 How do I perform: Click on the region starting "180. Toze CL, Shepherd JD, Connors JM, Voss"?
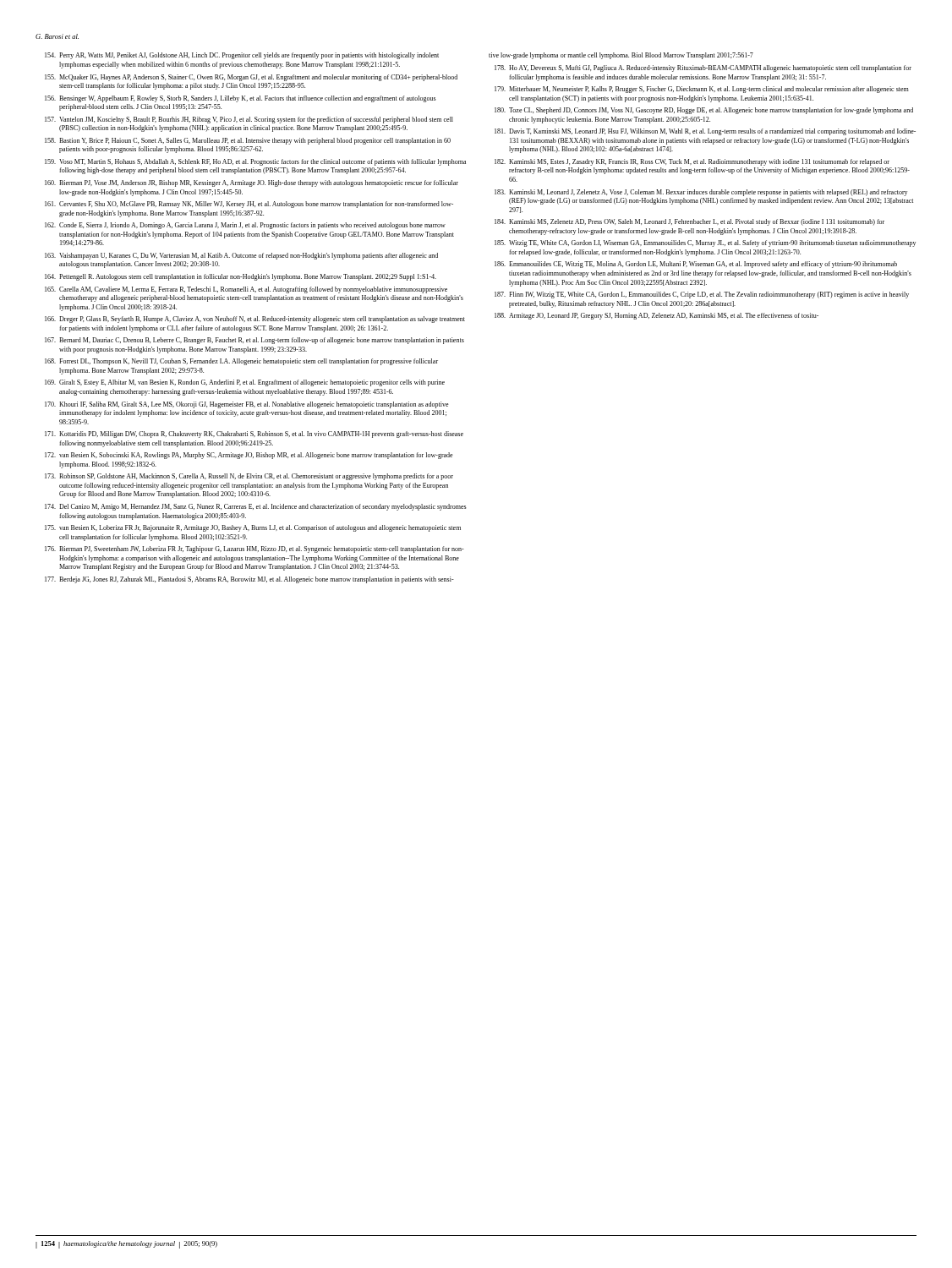pyautogui.click(x=701, y=116)
